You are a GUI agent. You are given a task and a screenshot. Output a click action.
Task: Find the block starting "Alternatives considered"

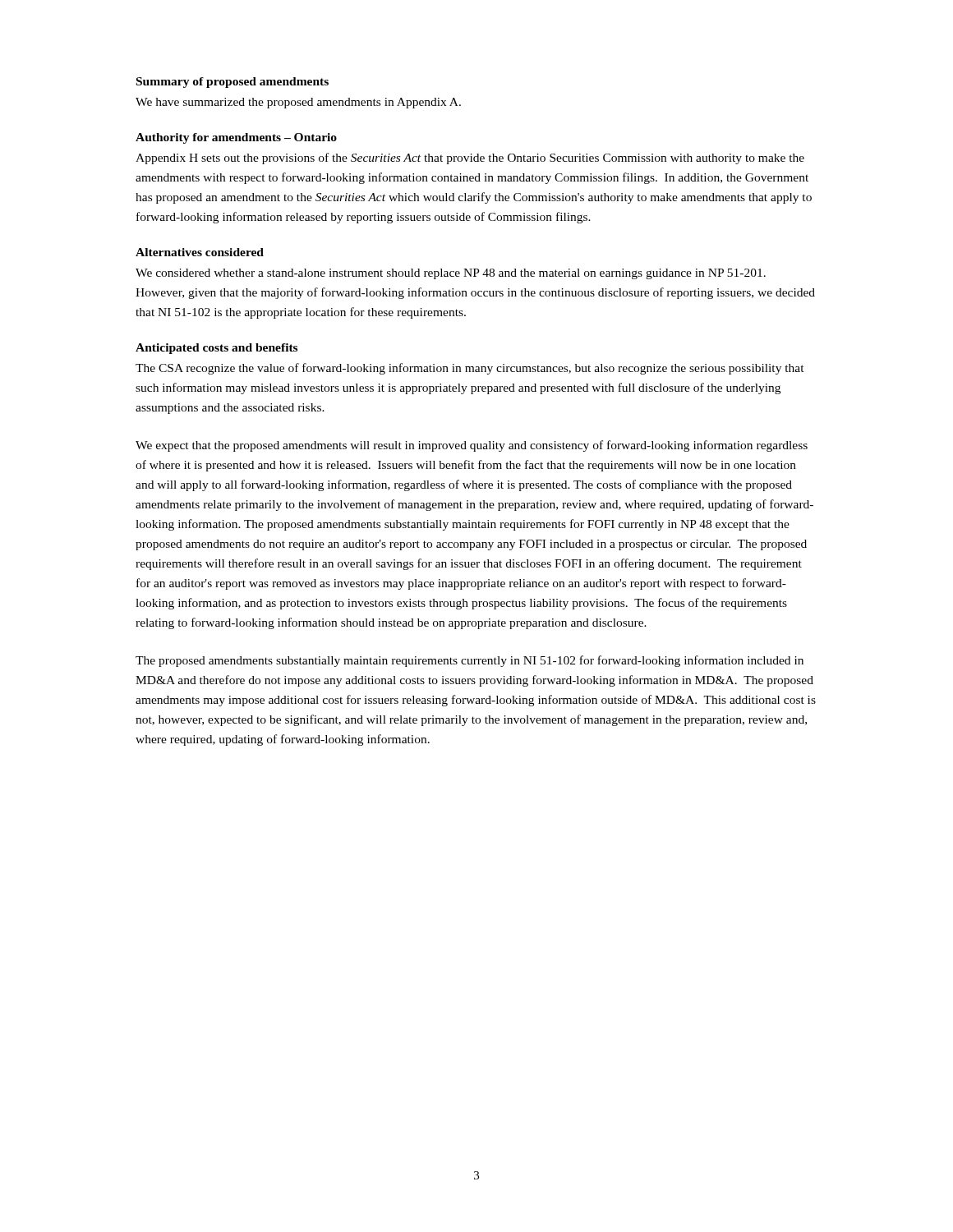pos(200,252)
